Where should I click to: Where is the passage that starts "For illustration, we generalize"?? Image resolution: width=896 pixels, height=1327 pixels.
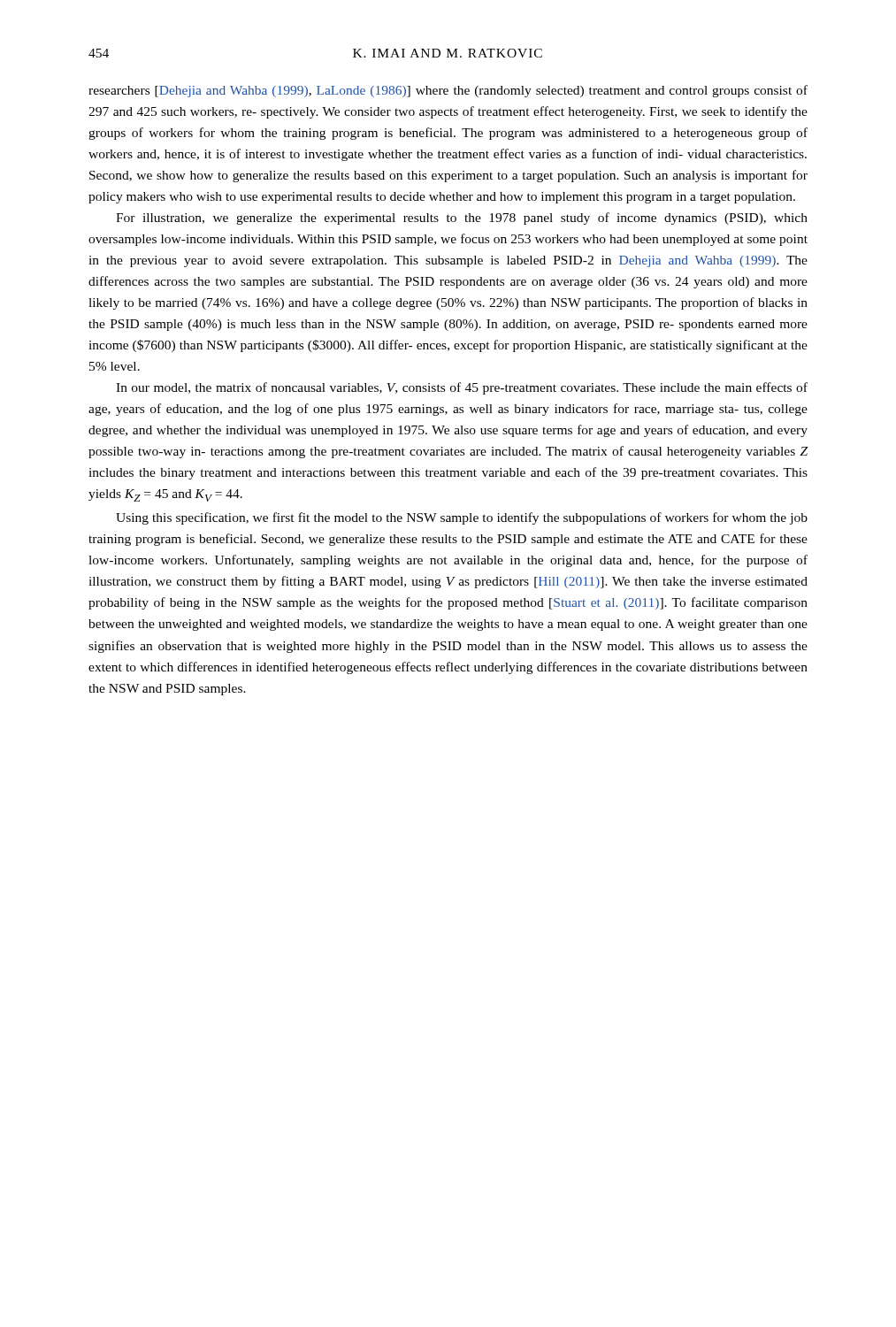coord(448,292)
